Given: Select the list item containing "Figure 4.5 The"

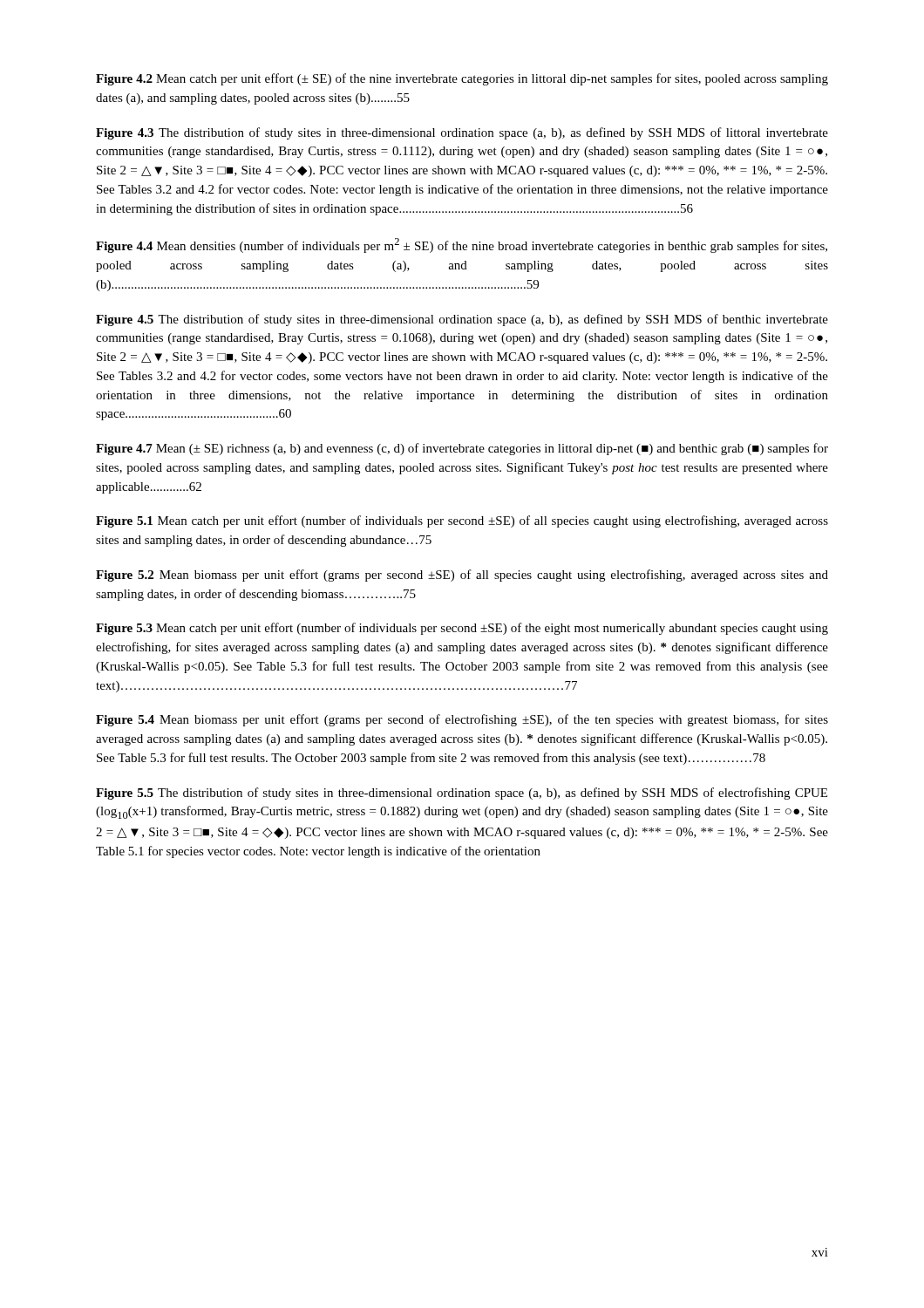Looking at the screenshot, I should tap(462, 366).
